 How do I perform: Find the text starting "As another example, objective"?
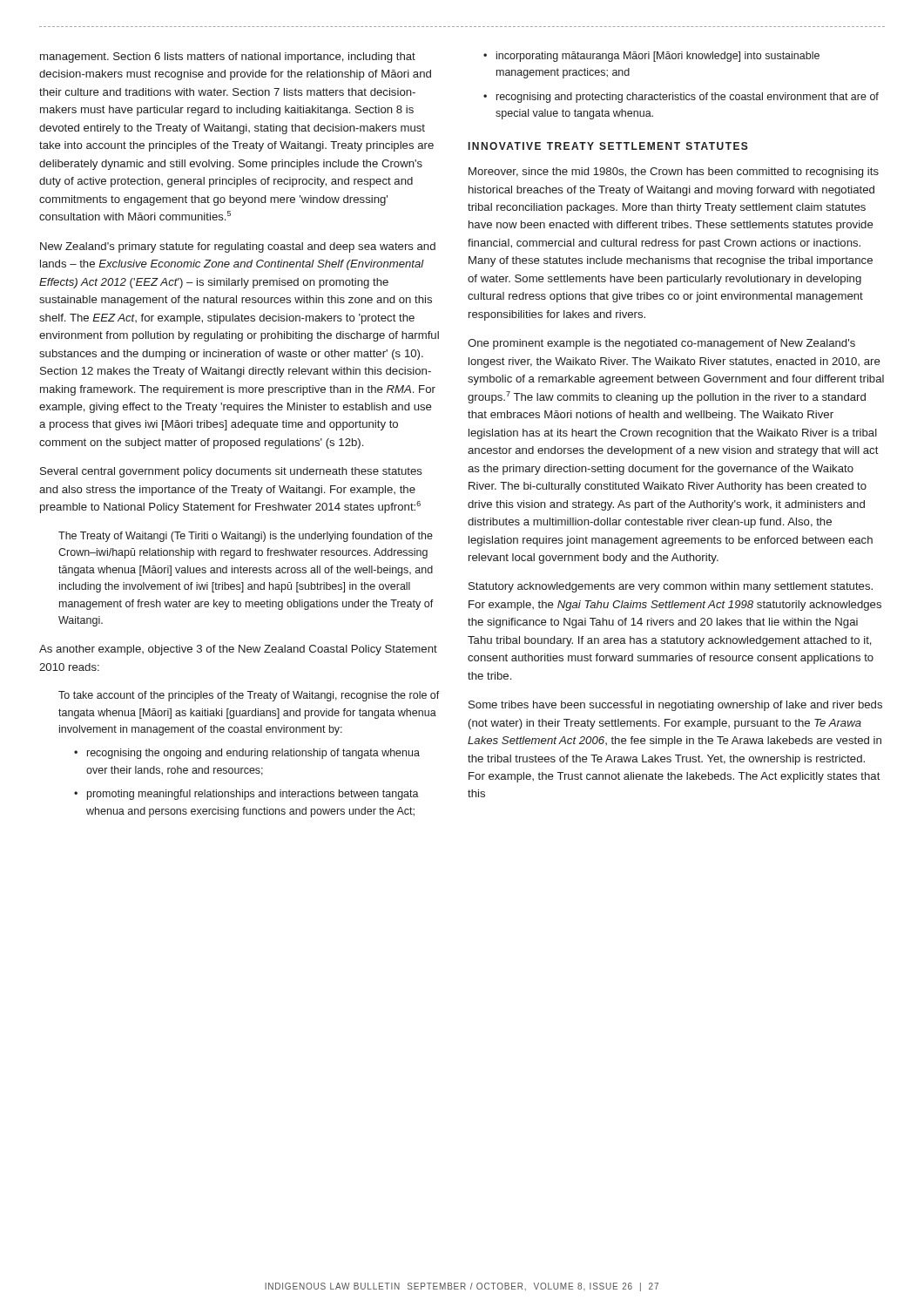240,659
